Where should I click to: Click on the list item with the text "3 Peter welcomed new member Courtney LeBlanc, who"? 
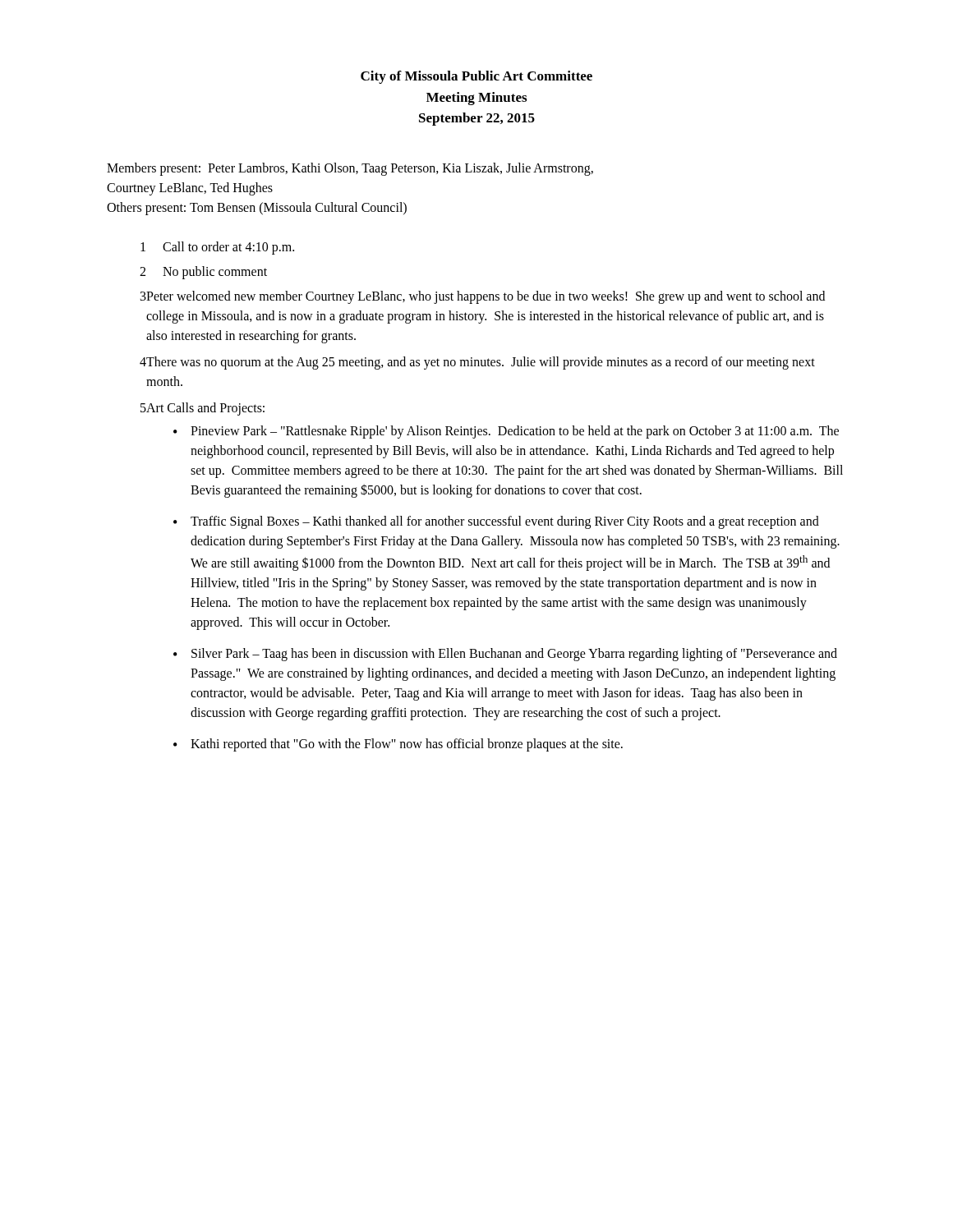coord(493,316)
